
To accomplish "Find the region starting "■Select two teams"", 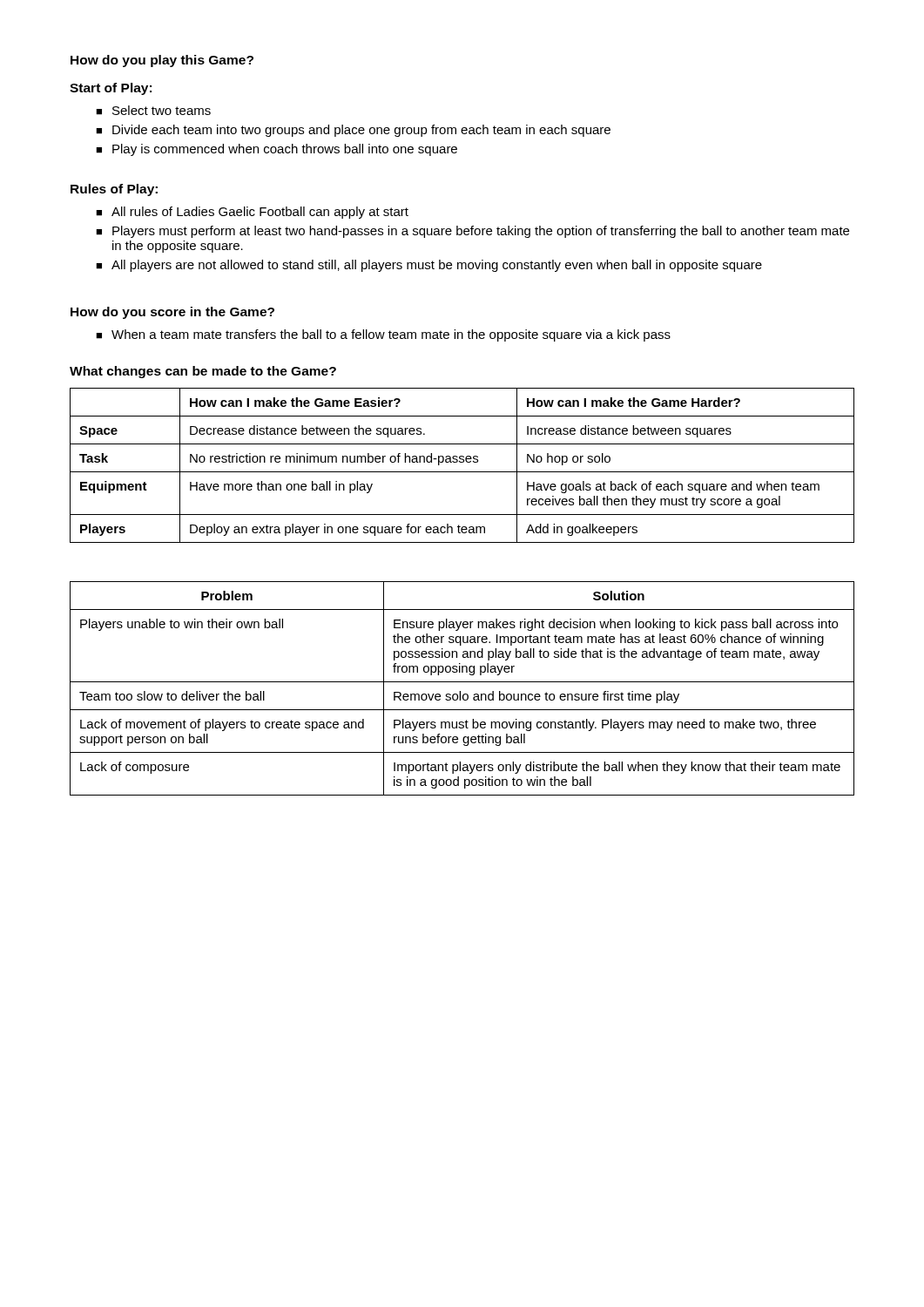I will 153,110.
